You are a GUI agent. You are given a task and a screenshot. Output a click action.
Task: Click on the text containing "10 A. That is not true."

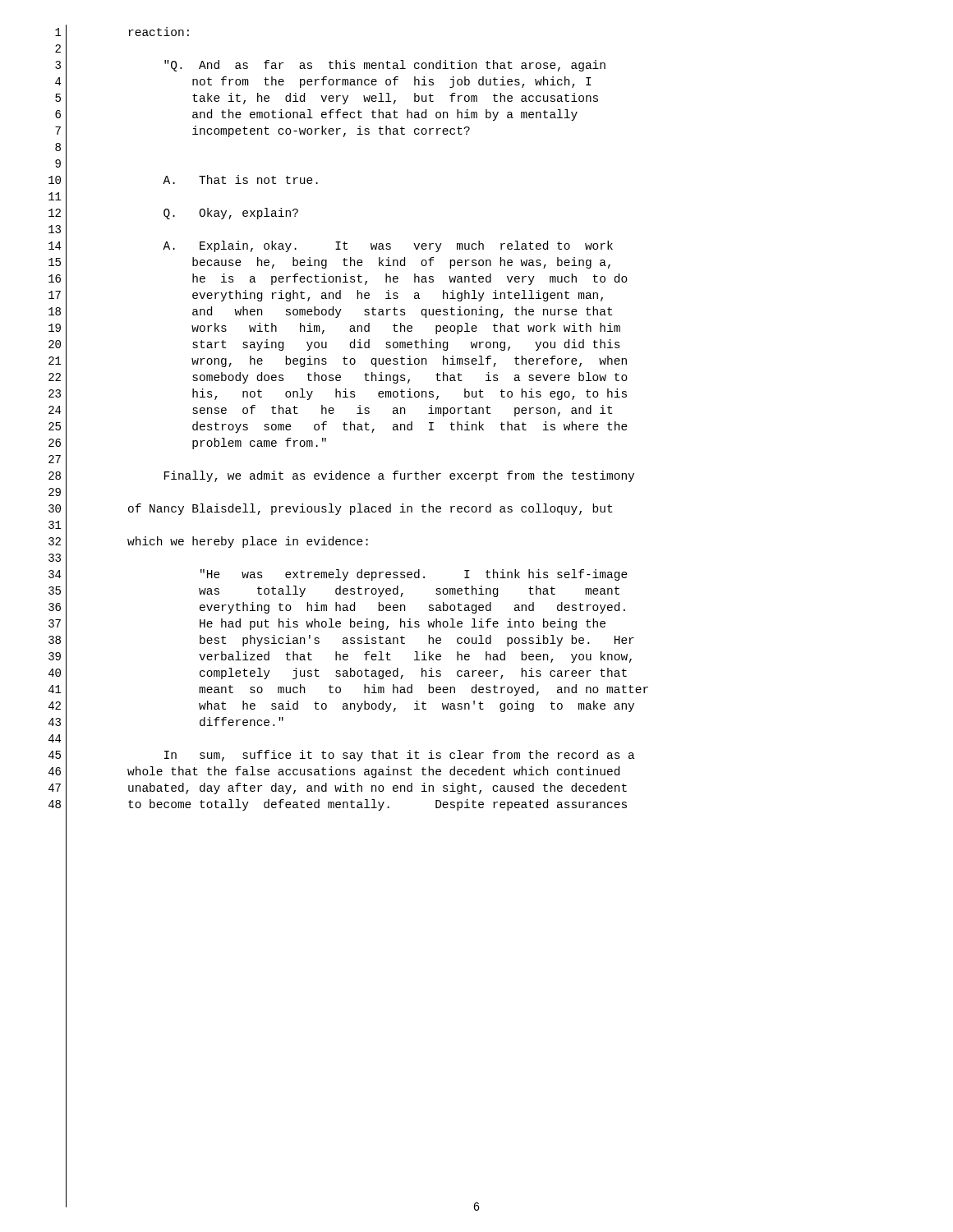201,181
